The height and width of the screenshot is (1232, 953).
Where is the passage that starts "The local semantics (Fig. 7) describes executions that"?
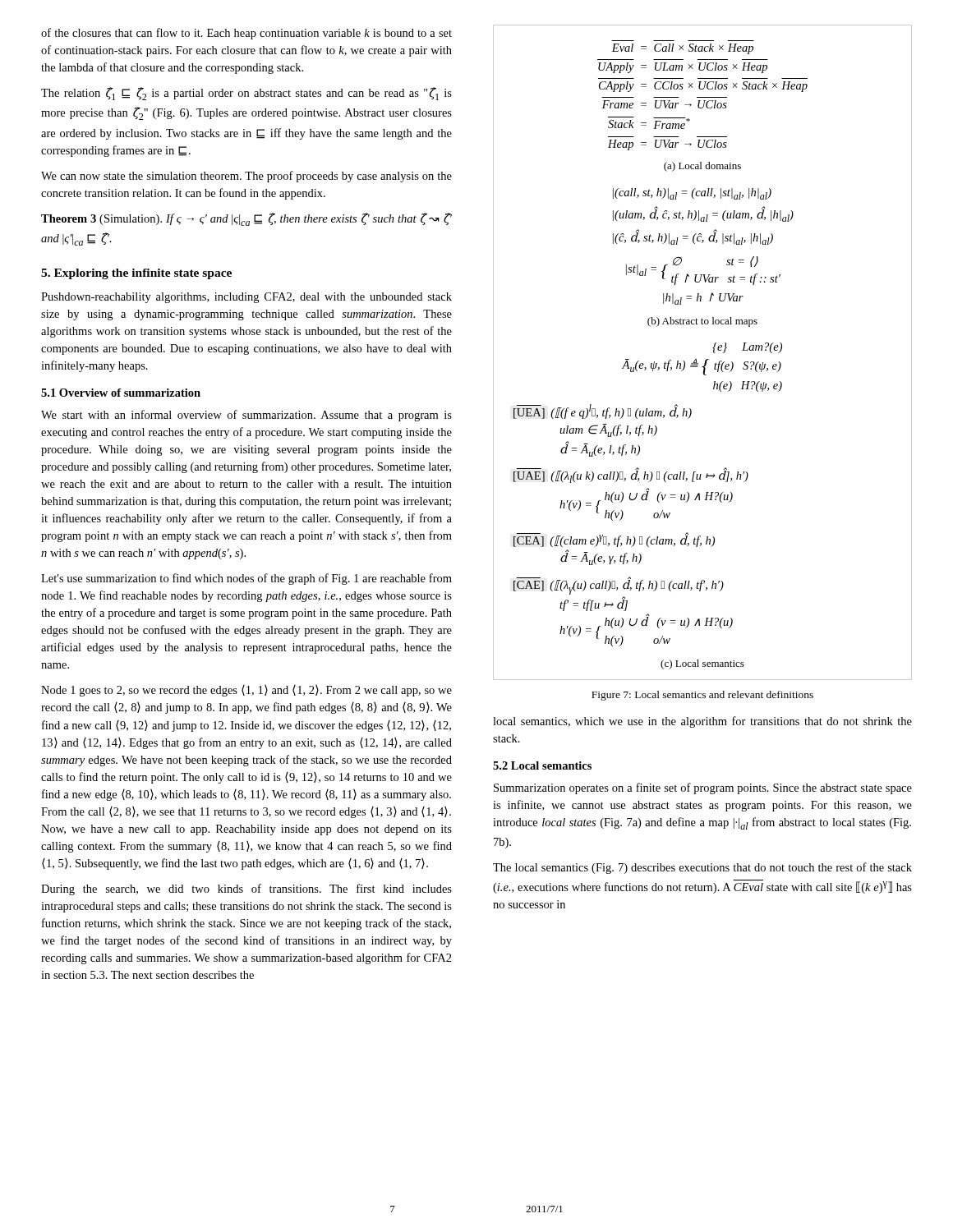(702, 886)
